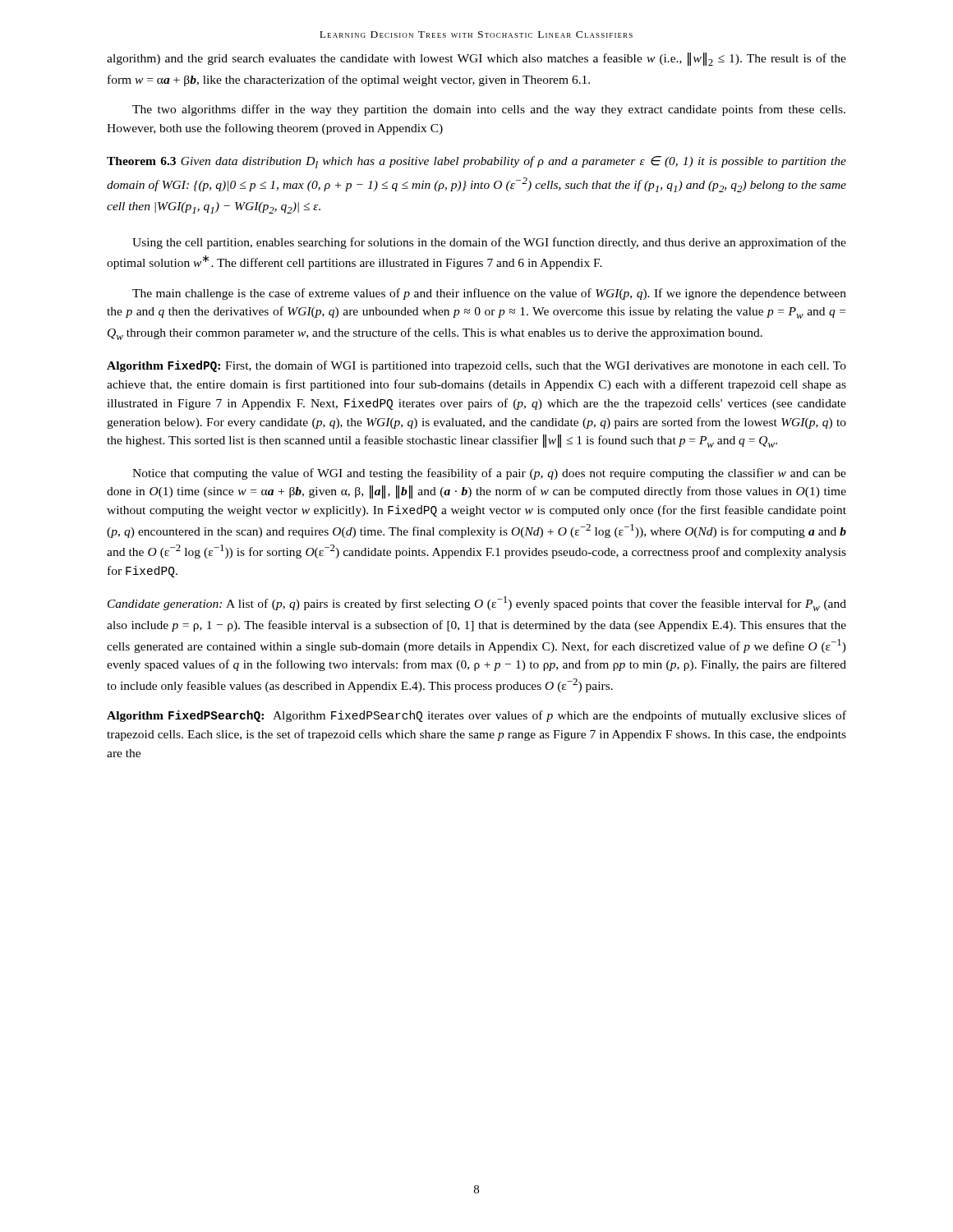The image size is (953, 1232).
Task: Navigate to the text block starting "Algorithm FixedPSearchQ: Algorithm FixedPSearchQ iterates over values"
Action: (476, 734)
